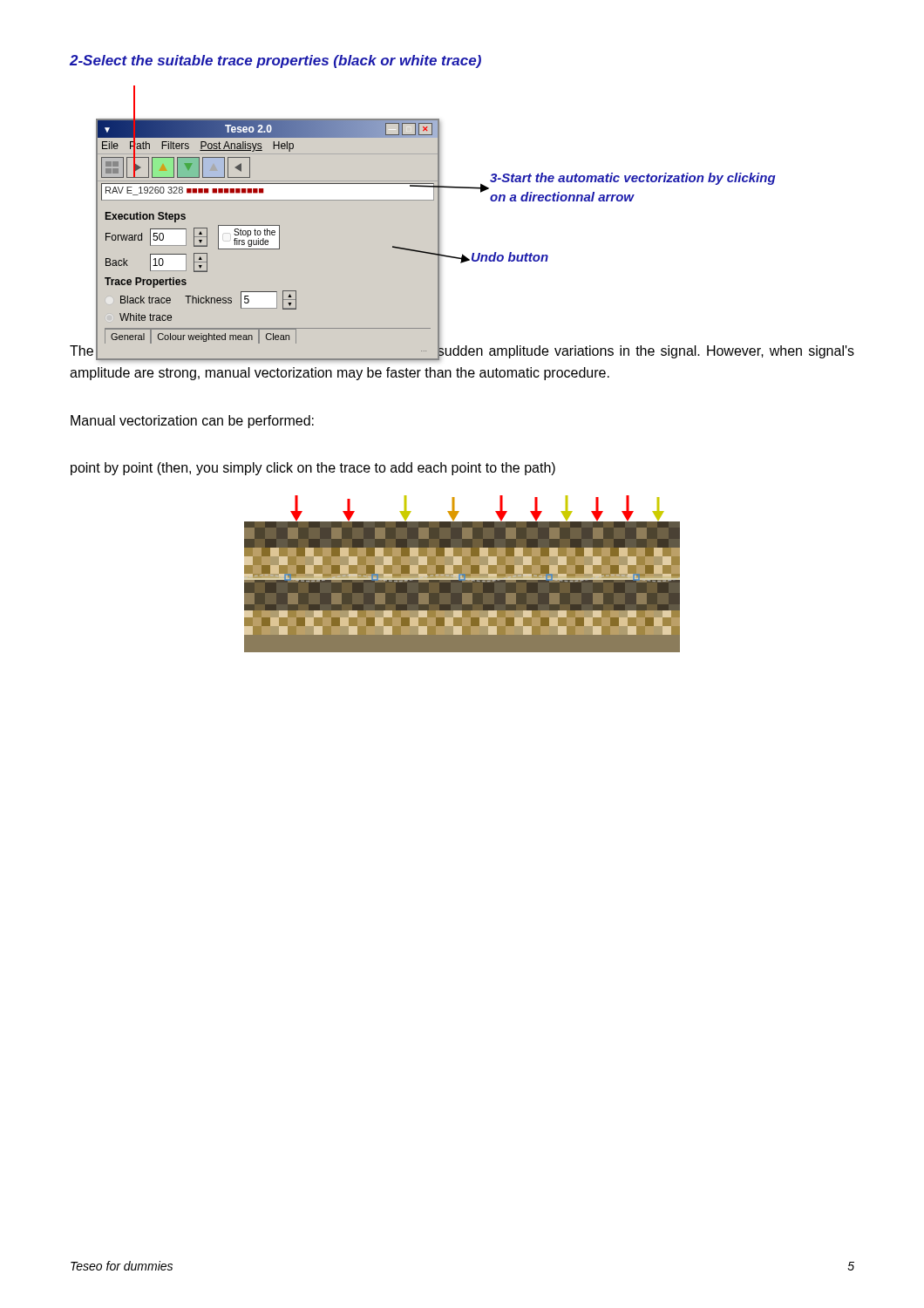The width and height of the screenshot is (924, 1308).
Task: Point to the section header beginning "2-Select the suitable trace properties"
Action: 276,61
